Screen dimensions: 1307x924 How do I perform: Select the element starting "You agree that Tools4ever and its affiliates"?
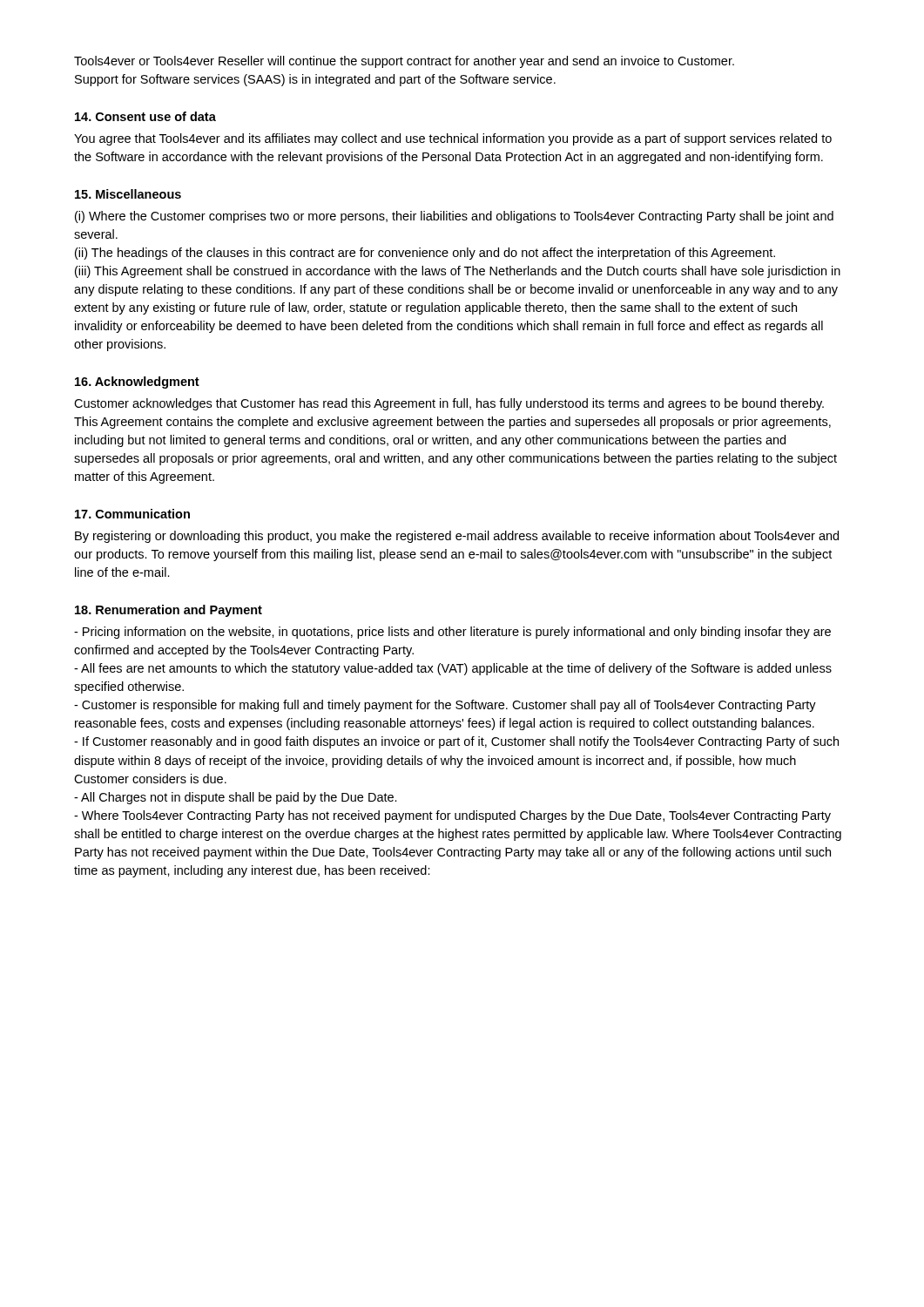460,148
